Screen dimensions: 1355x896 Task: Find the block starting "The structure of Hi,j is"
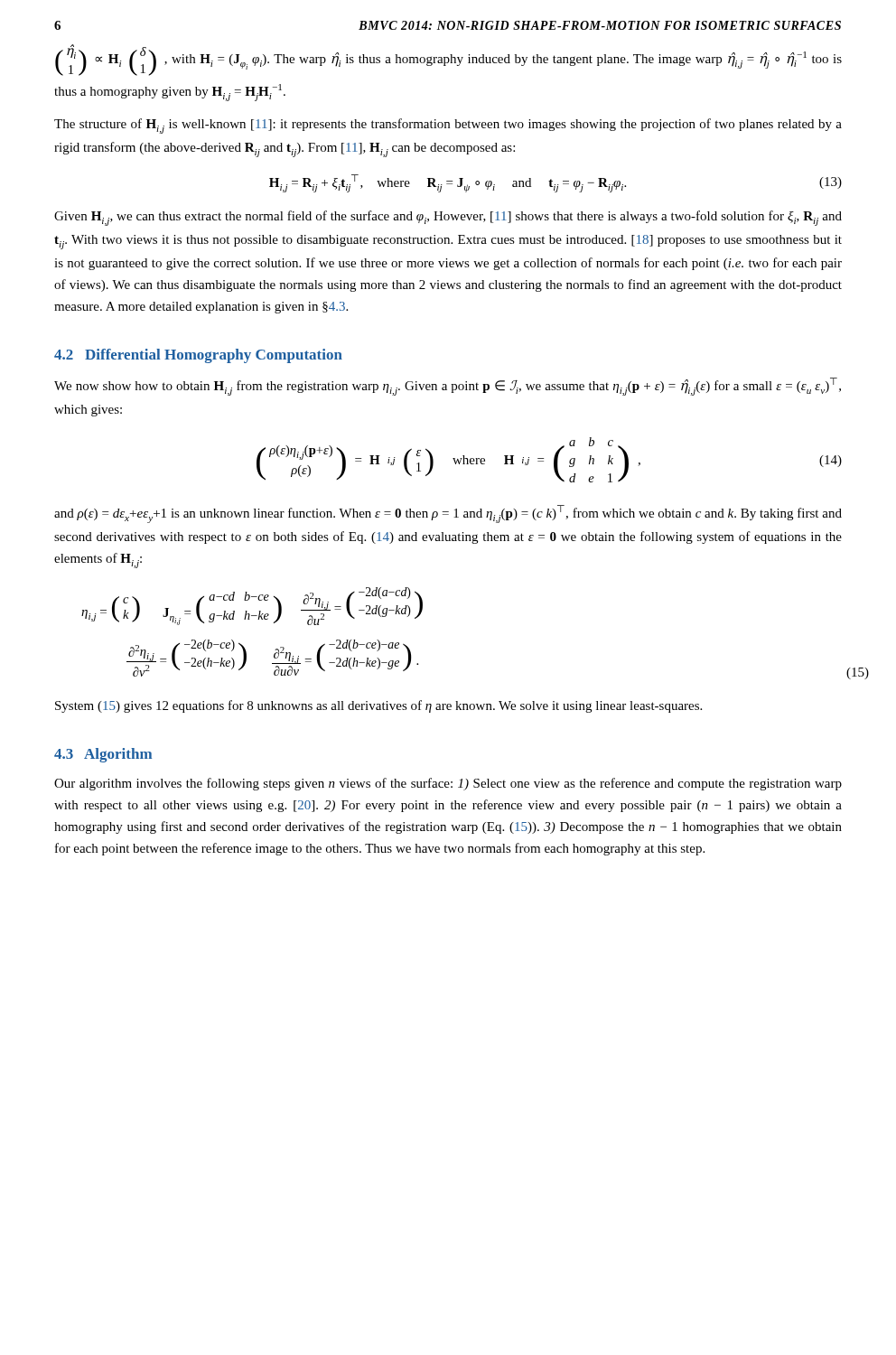[x=448, y=137]
